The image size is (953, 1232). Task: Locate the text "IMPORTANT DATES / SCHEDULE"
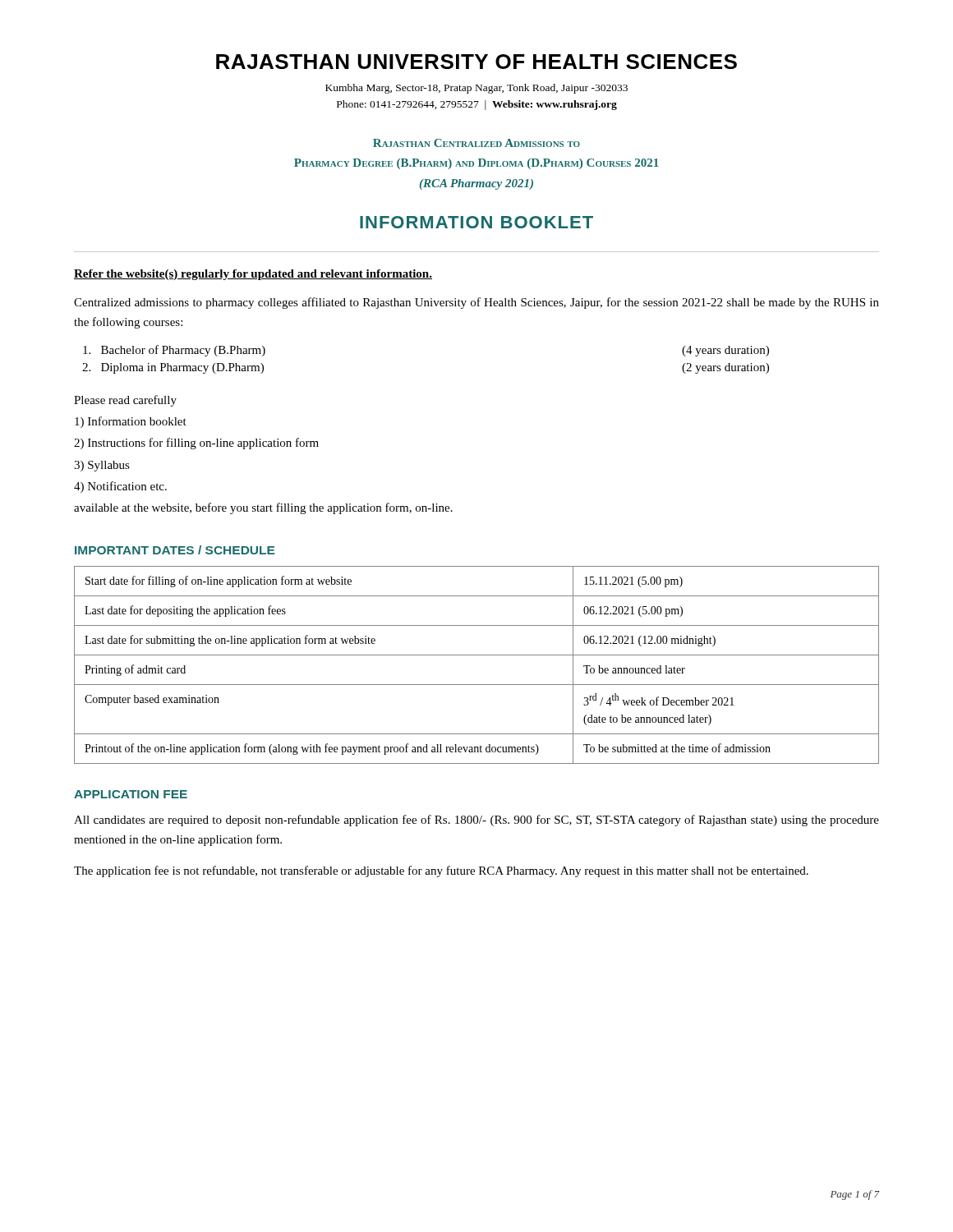[175, 550]
